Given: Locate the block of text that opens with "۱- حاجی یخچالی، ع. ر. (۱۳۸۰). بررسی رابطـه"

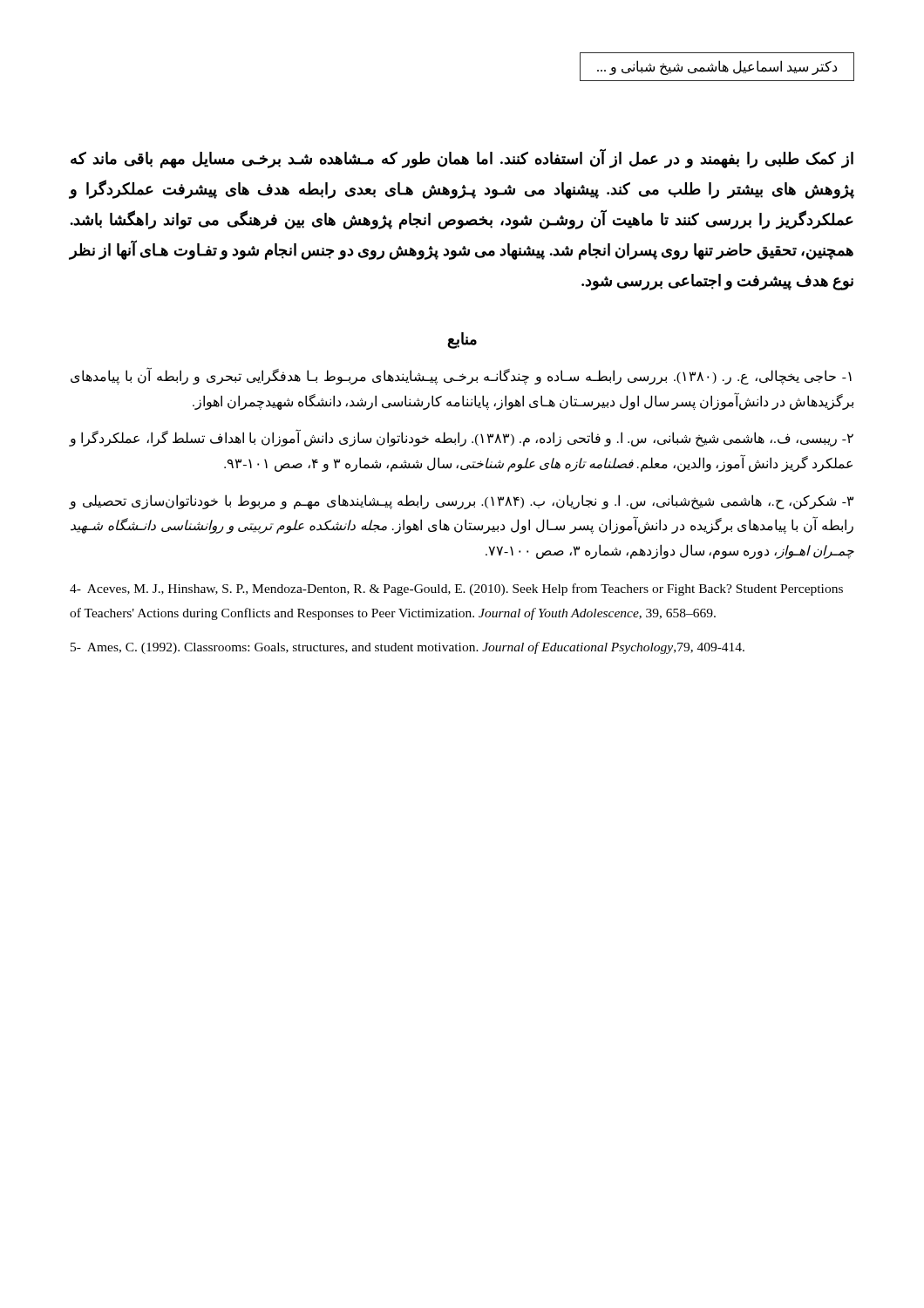Looking at the screenshot, I should pyautogui.click(x=462, y=389).
